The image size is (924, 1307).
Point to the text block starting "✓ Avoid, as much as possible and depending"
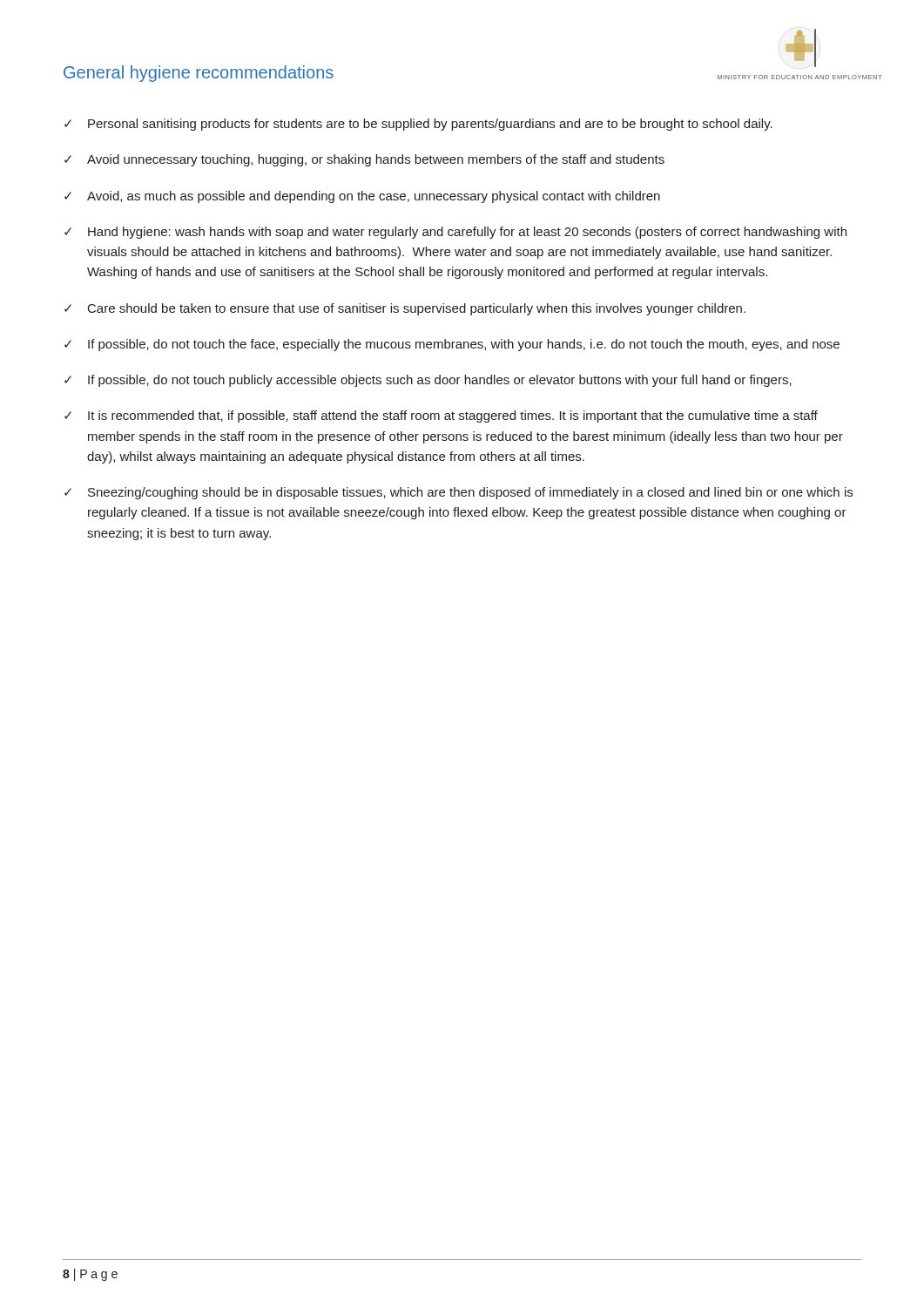click(362, 195)
